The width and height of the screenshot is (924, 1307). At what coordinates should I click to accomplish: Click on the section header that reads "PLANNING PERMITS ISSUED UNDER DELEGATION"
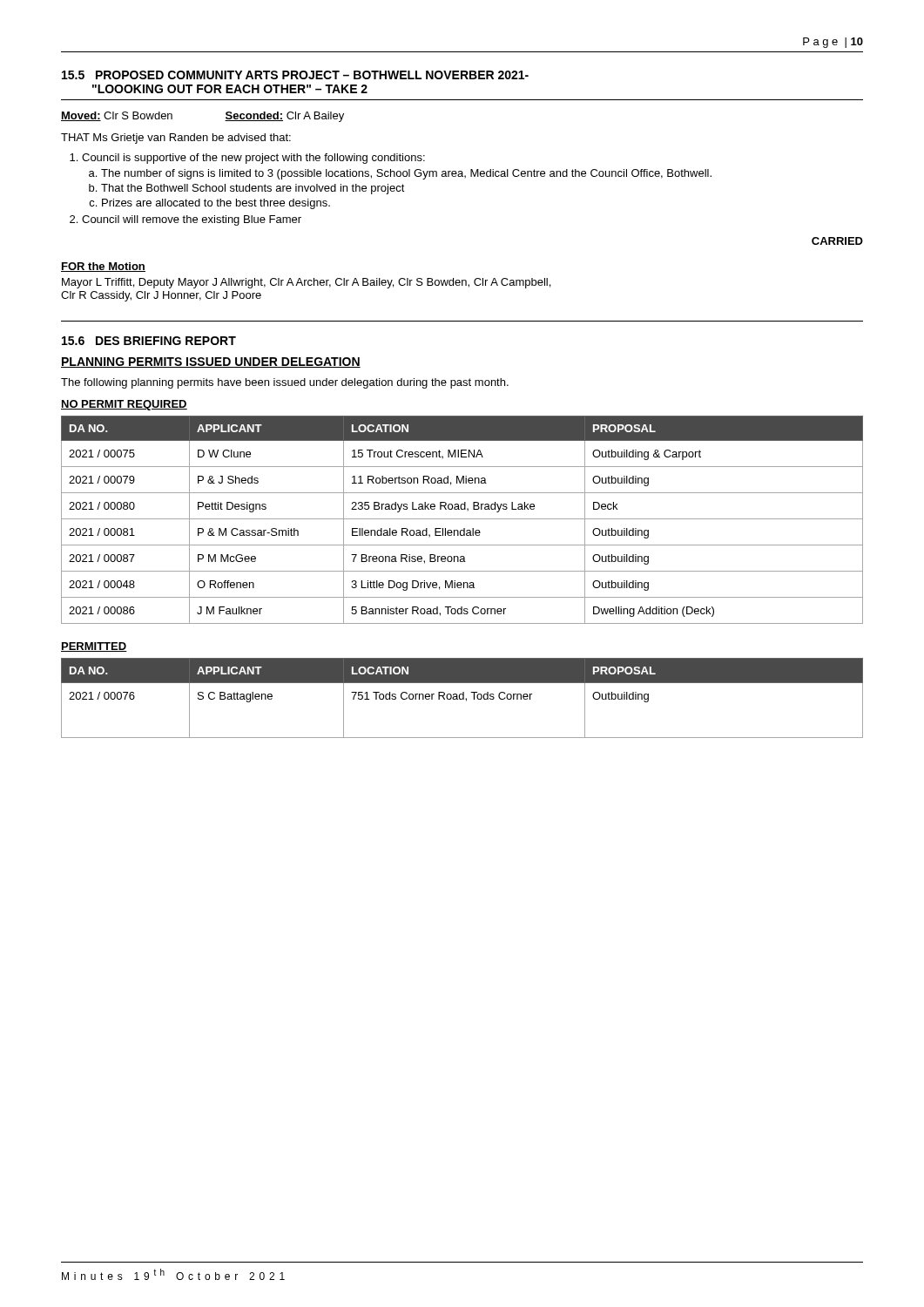[211, 362]
